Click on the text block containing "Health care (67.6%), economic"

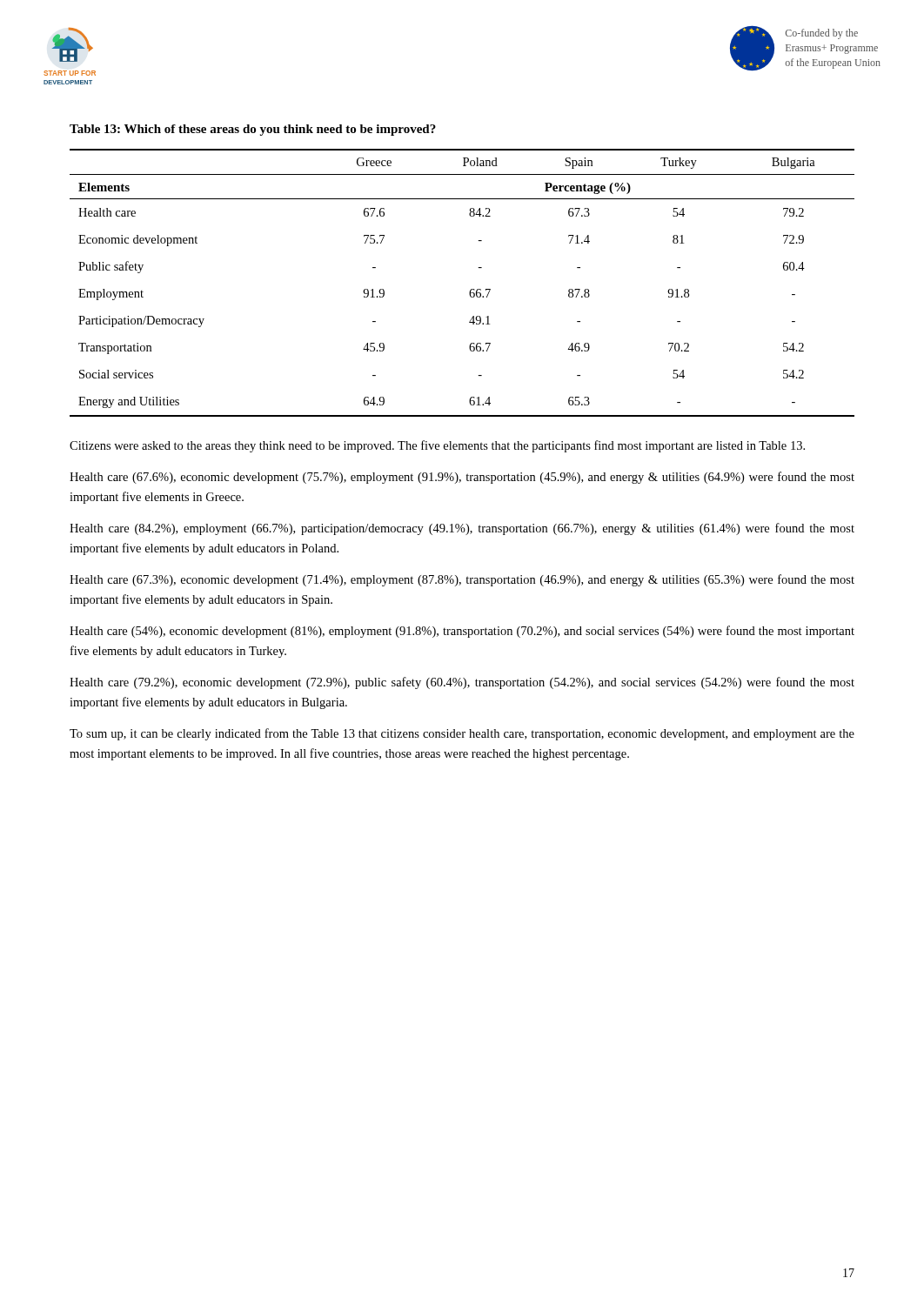click(462, 487)
